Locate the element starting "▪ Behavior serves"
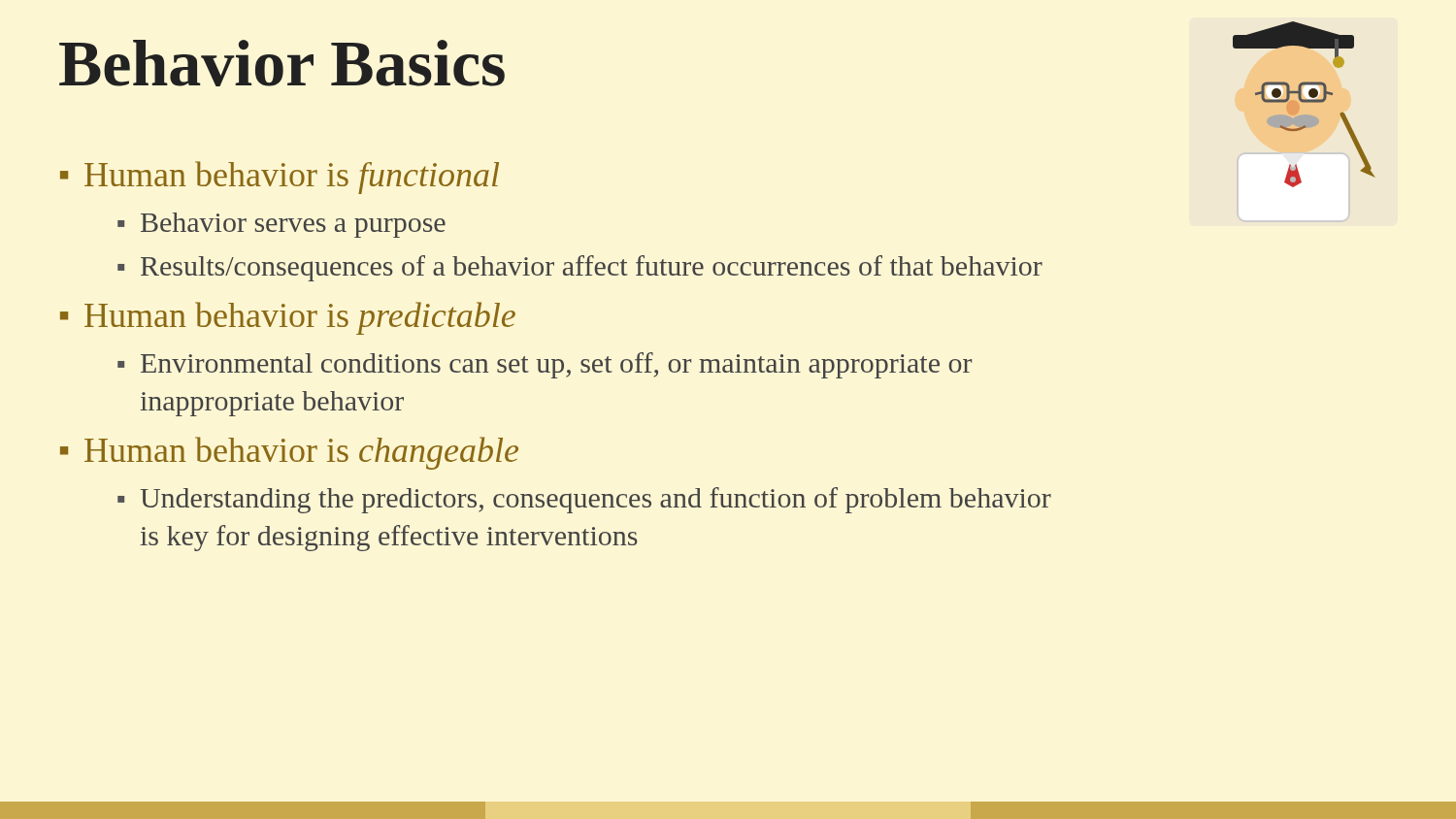The height and width of the screenshot is (819, 1456). 281,222
